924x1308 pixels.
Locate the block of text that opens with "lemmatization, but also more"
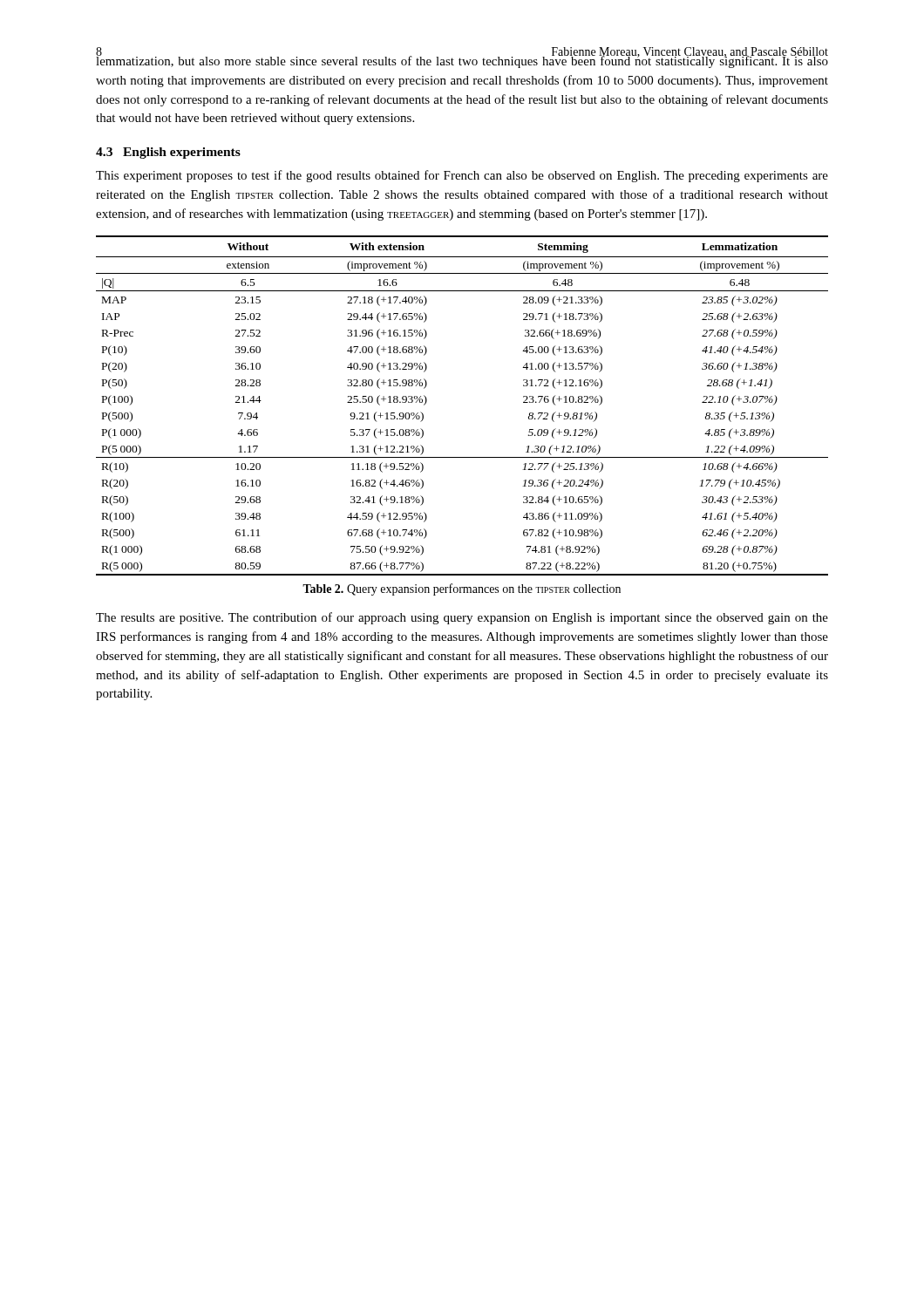pyautogui.click(x=462, y=90)
